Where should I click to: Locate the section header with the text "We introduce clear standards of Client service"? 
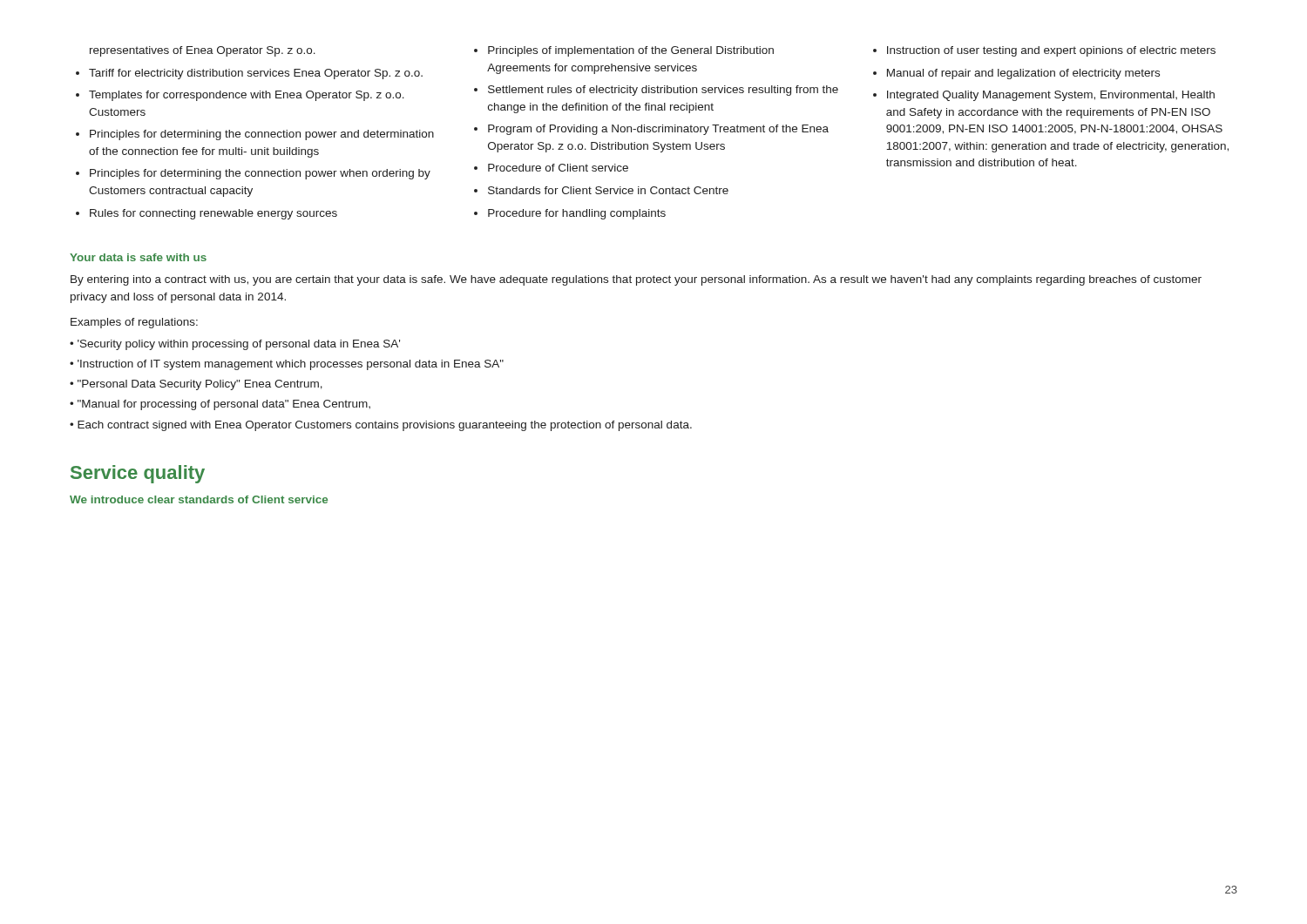[199, 499]
